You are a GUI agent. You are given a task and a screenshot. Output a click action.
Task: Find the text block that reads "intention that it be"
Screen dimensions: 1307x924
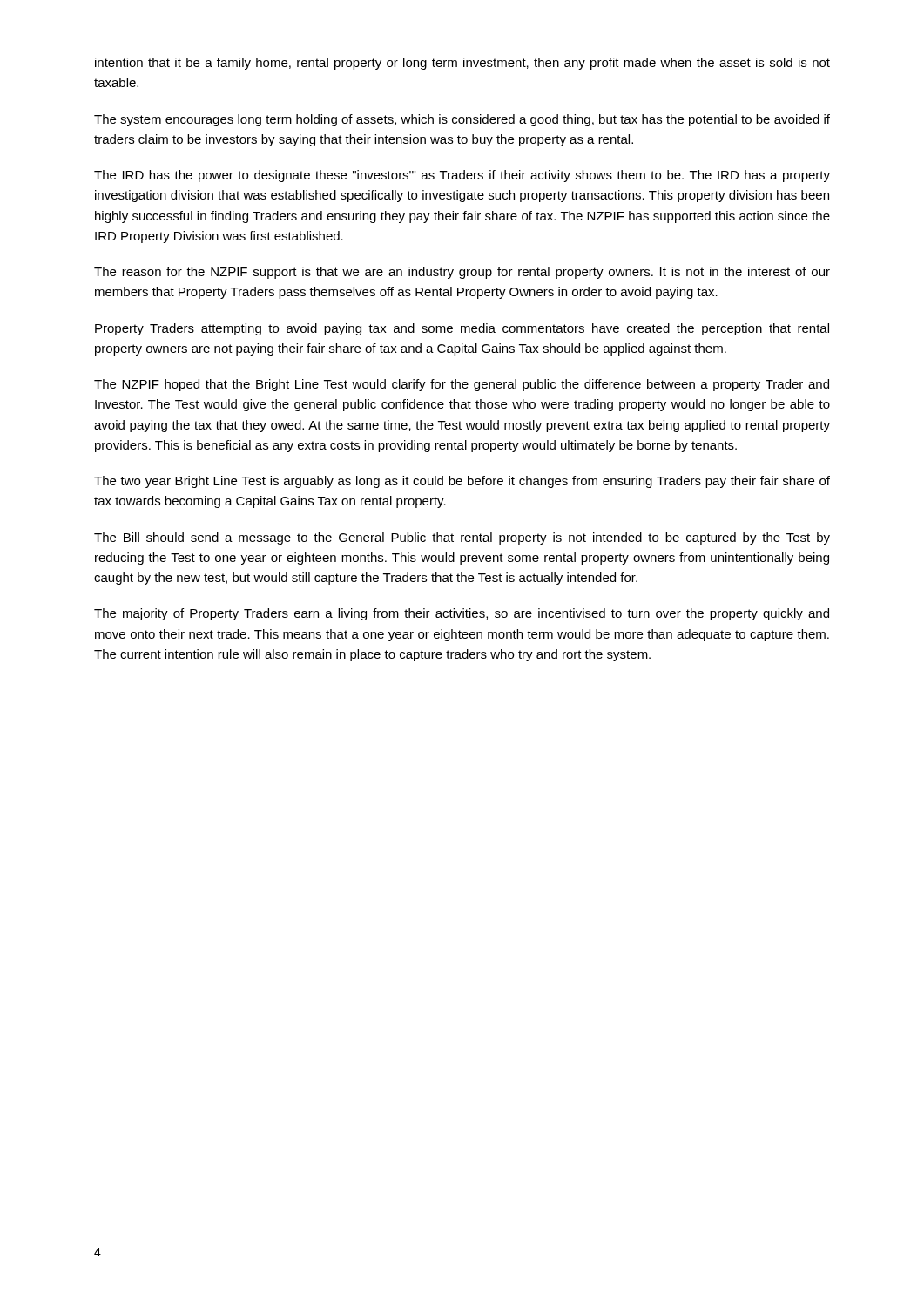tap(462, 72)
